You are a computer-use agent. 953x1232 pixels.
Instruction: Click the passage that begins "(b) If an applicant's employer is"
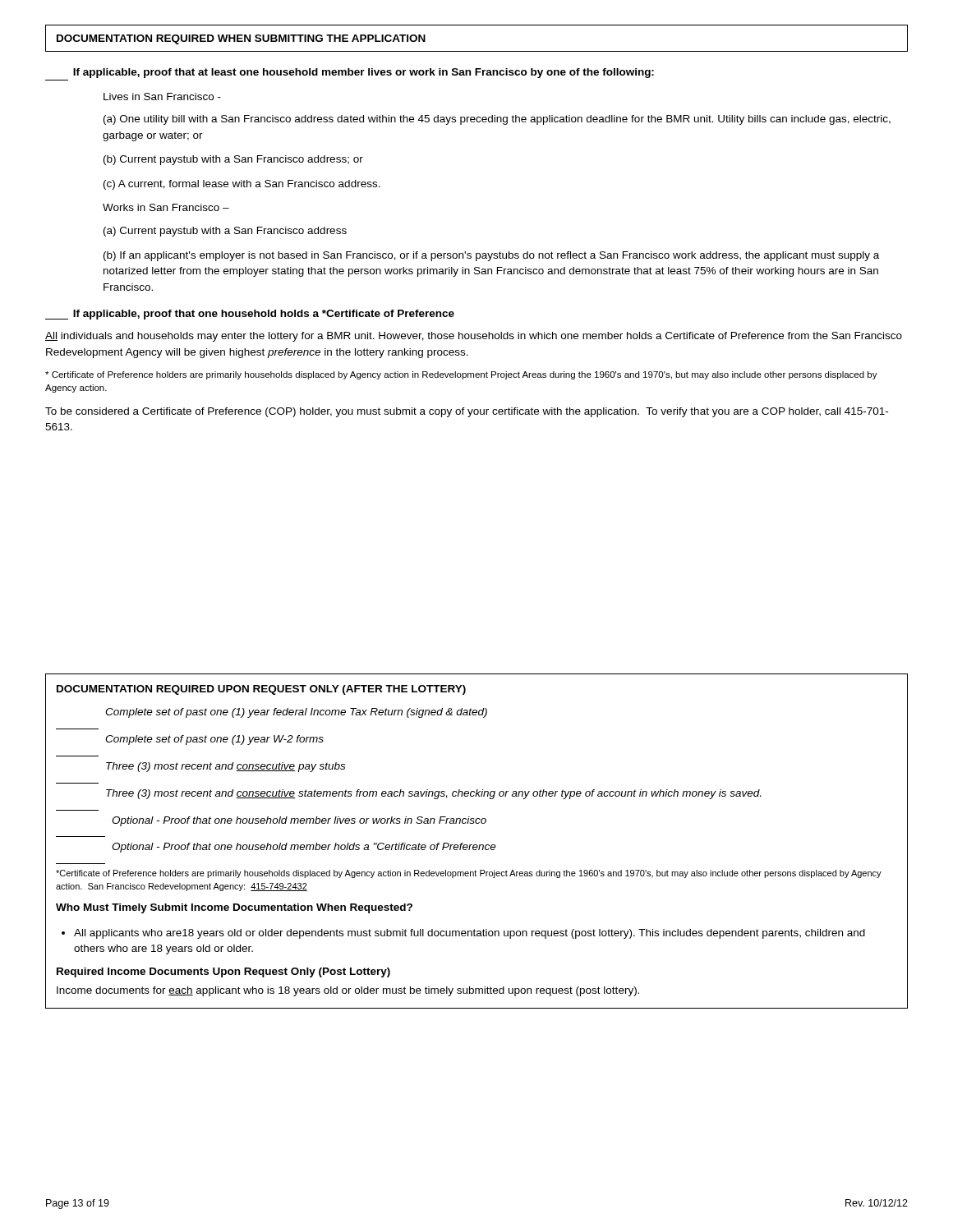click(x=491, y=271)
